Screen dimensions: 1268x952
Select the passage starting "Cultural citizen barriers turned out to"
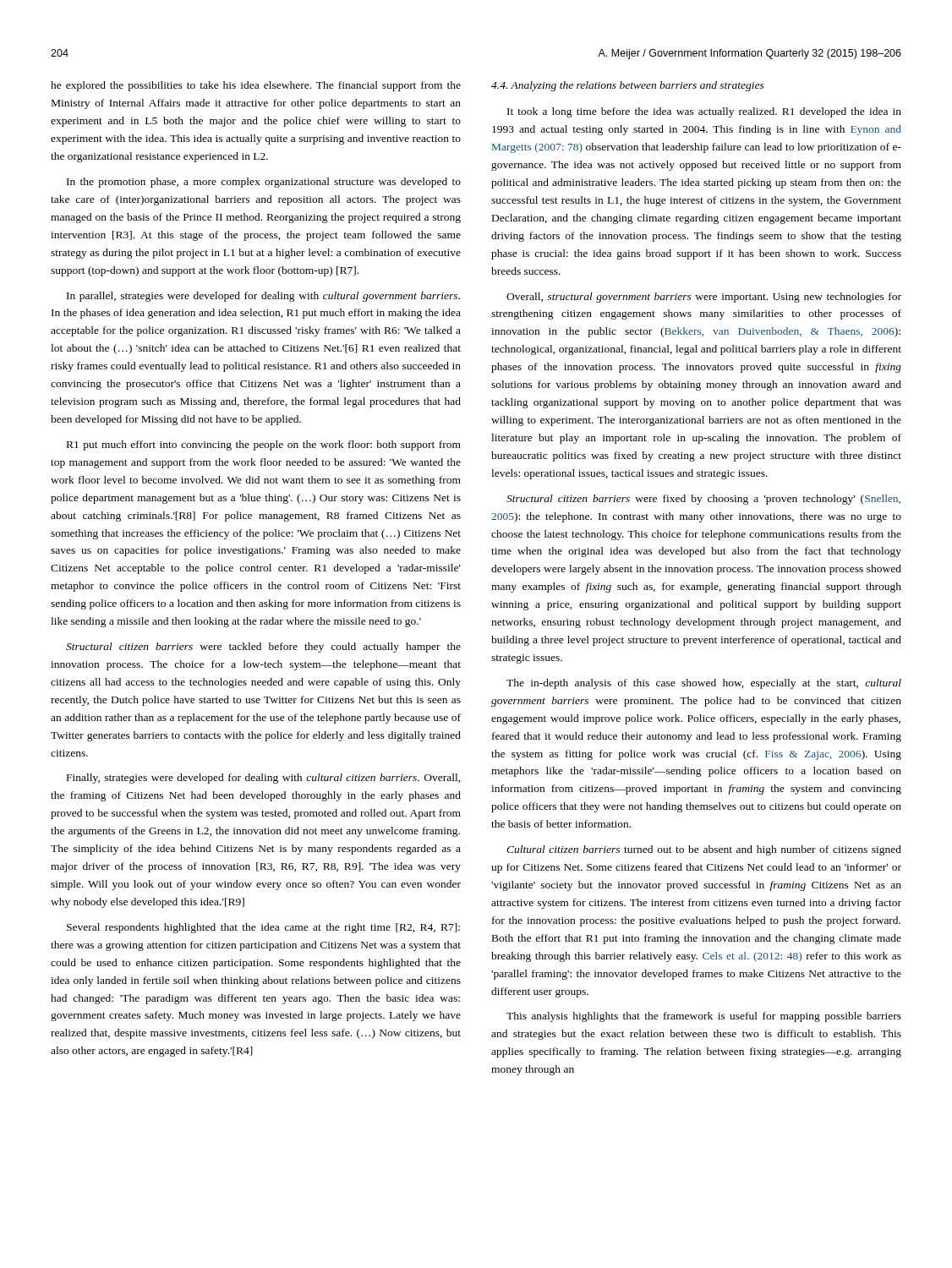click(x=696, y=921)
